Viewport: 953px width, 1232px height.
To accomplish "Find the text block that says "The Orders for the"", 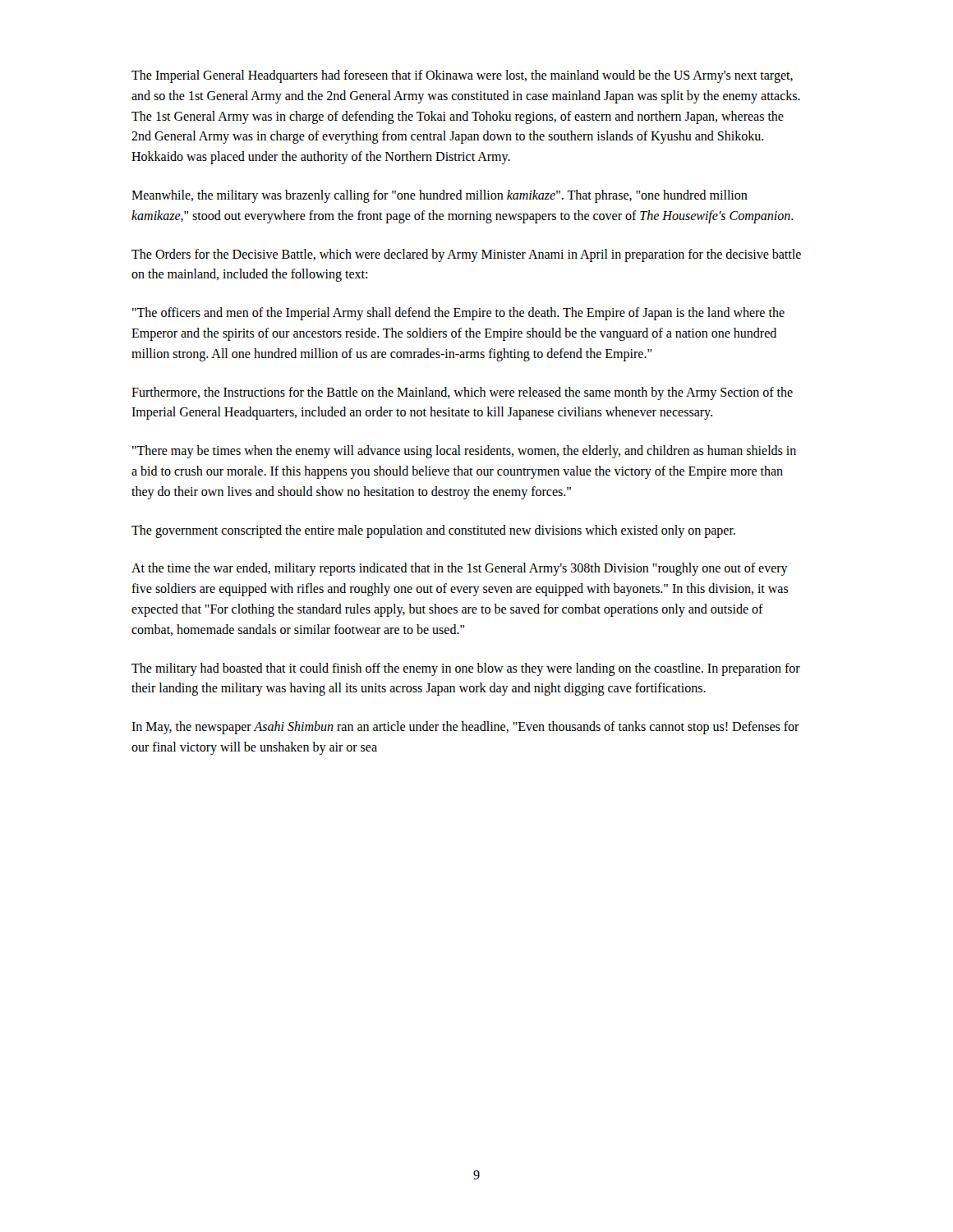I will pos(466,264).
